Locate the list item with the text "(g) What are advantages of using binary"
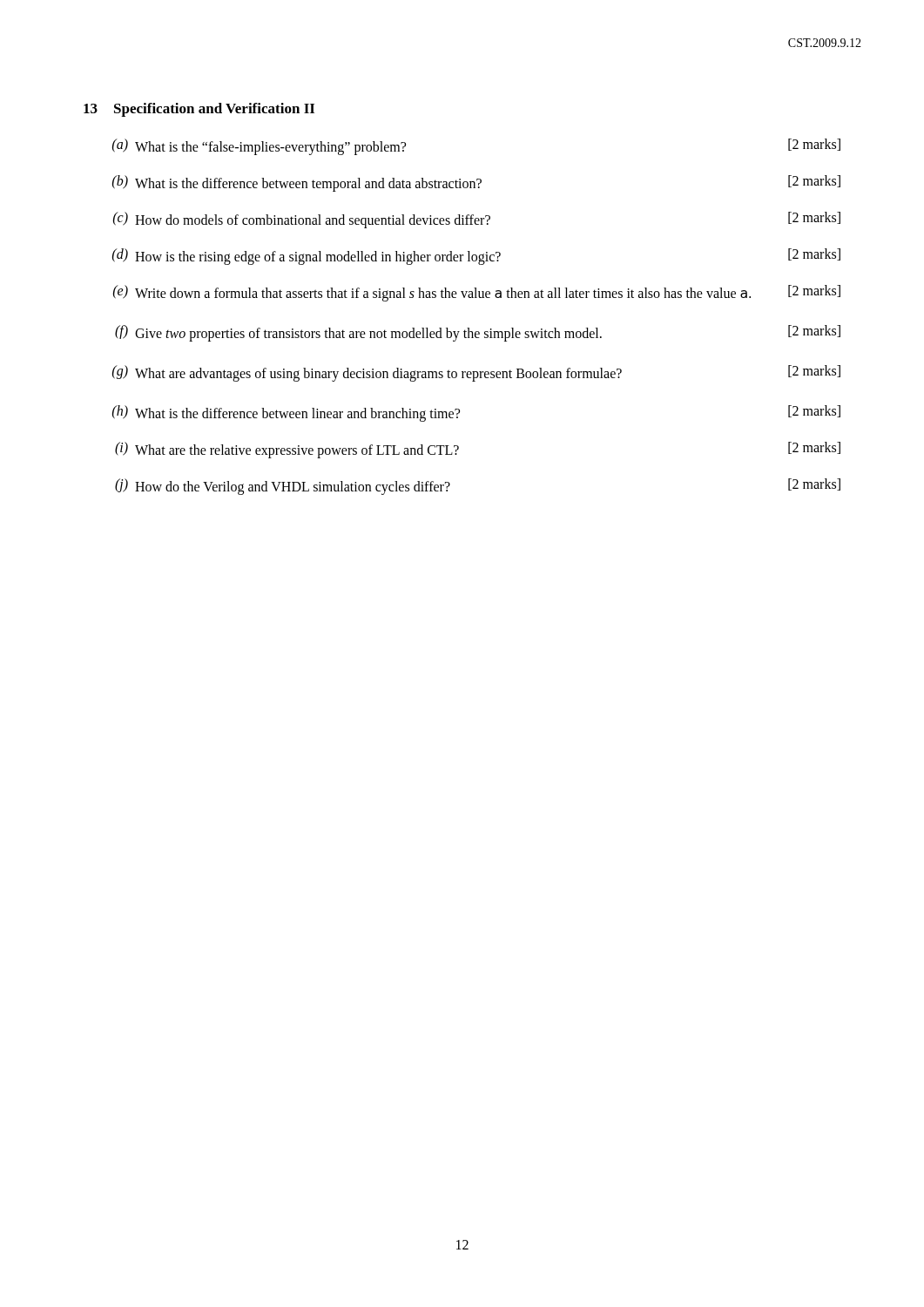This screenshot has width=924, height=1307. pyautogui.click(x=462, y=374)
